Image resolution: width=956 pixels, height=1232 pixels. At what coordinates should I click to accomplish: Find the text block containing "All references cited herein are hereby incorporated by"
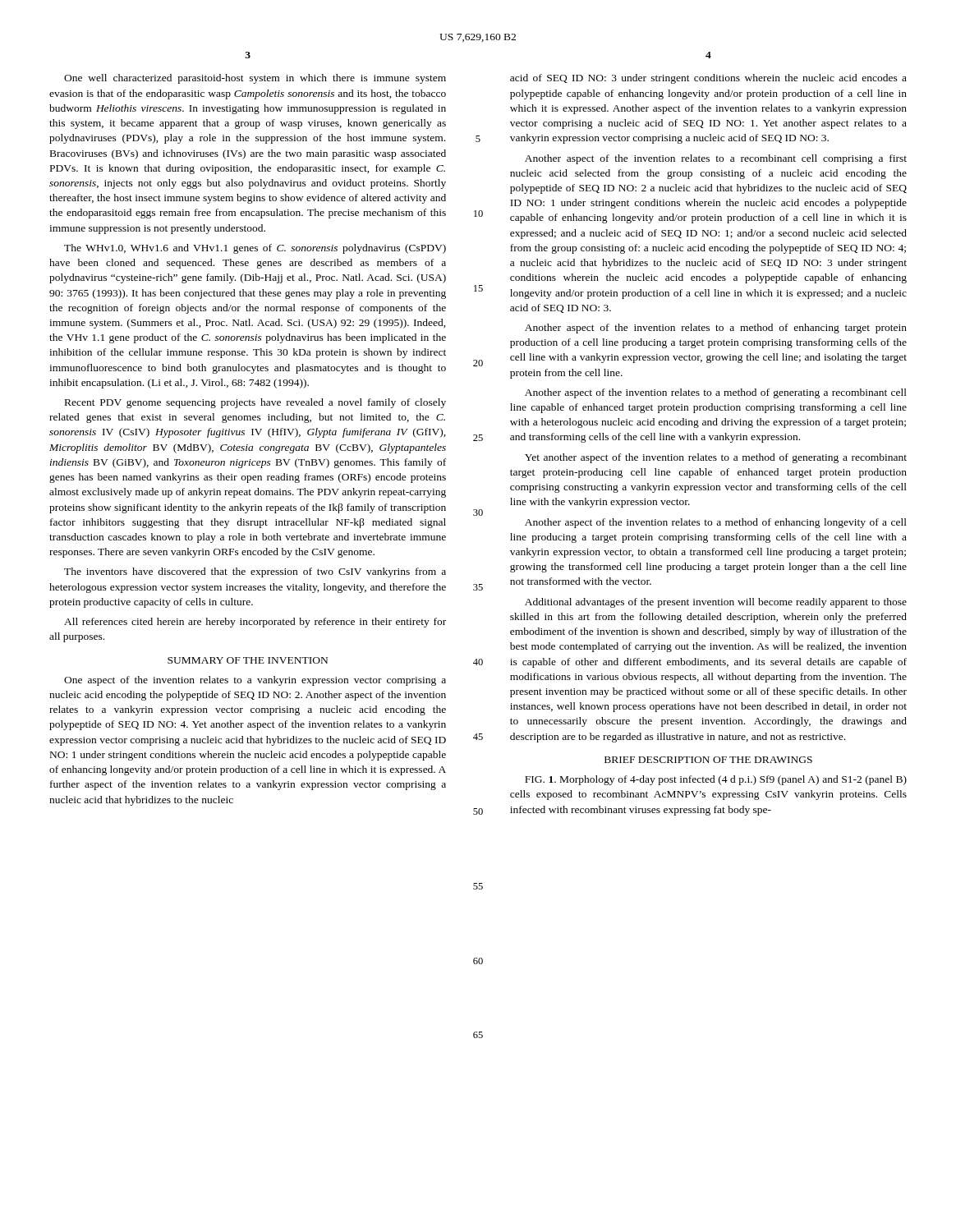pyautogui.click(x=248, y=629)
